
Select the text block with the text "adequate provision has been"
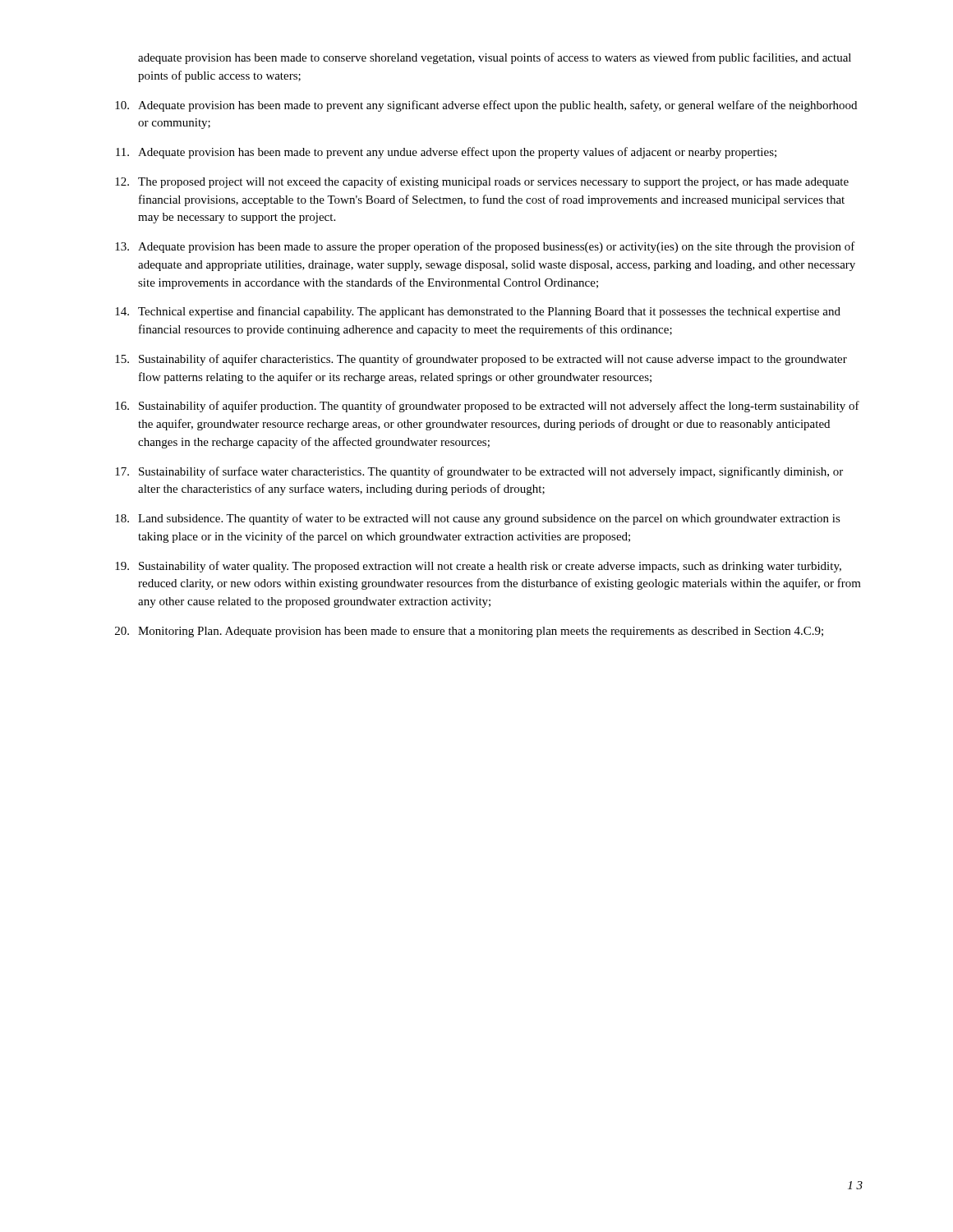pyautogui.click(x=495, y=66)
